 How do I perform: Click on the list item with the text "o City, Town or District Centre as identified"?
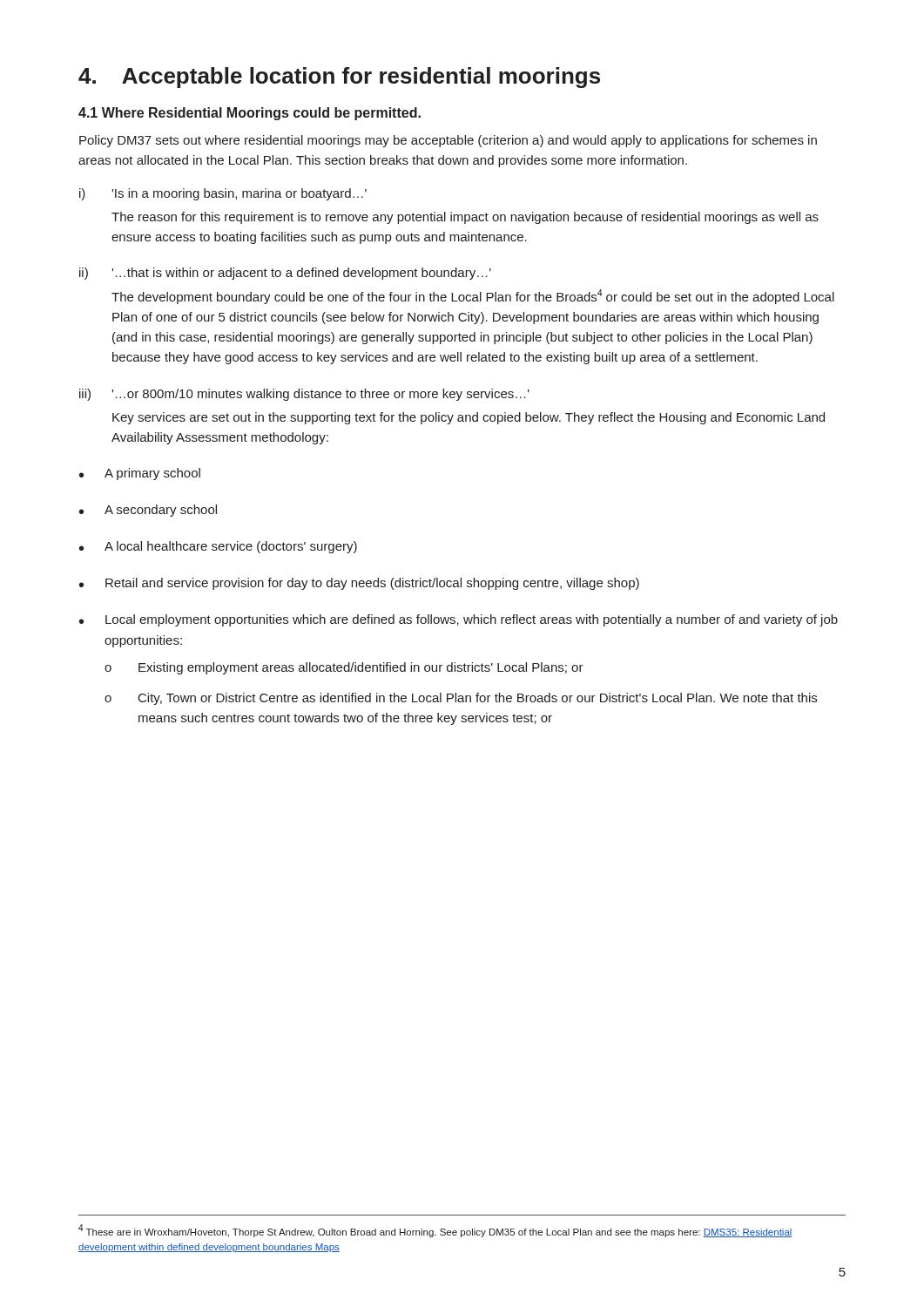coord(475,708)
